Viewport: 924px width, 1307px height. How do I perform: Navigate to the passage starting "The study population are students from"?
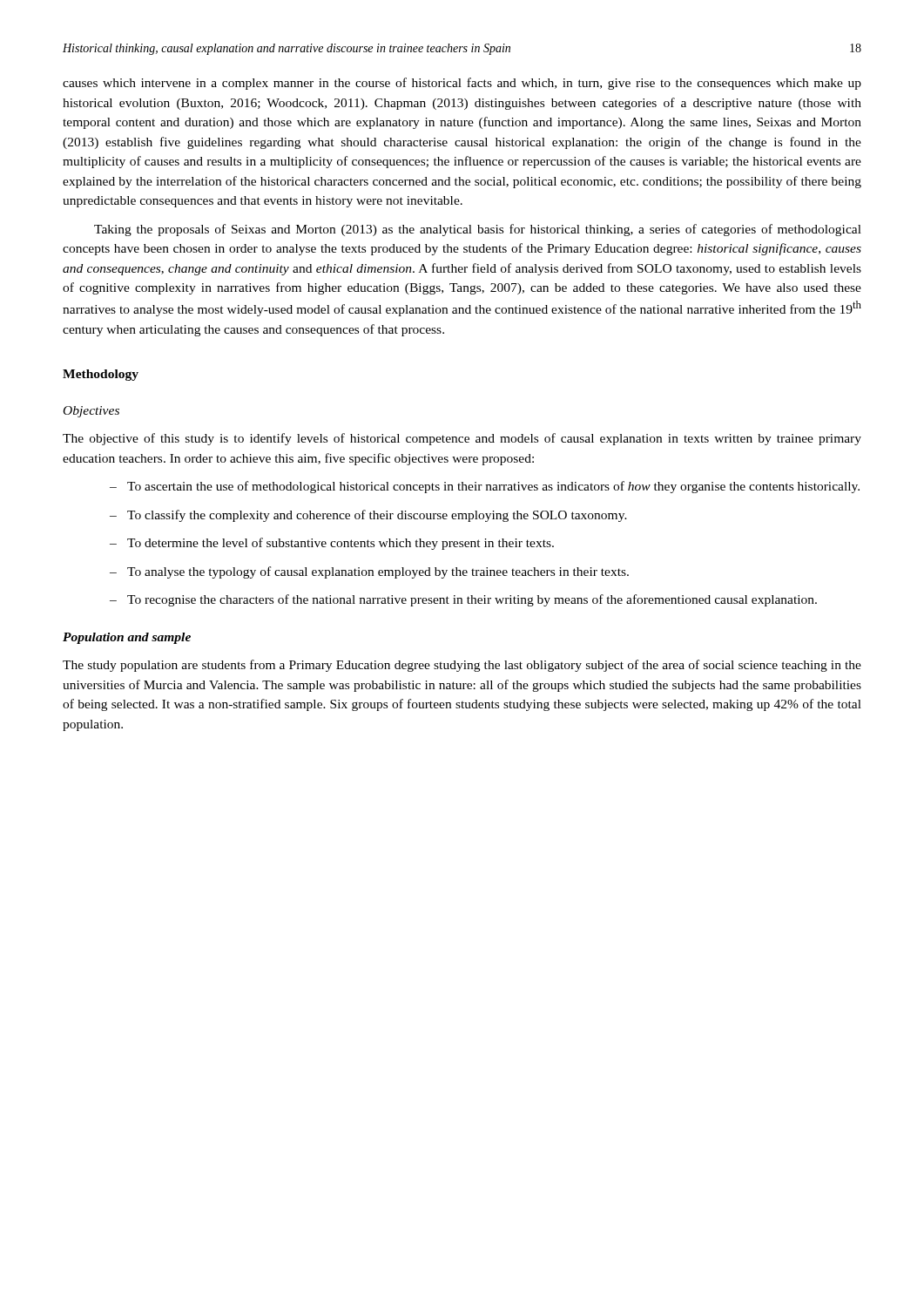point(462,695)
